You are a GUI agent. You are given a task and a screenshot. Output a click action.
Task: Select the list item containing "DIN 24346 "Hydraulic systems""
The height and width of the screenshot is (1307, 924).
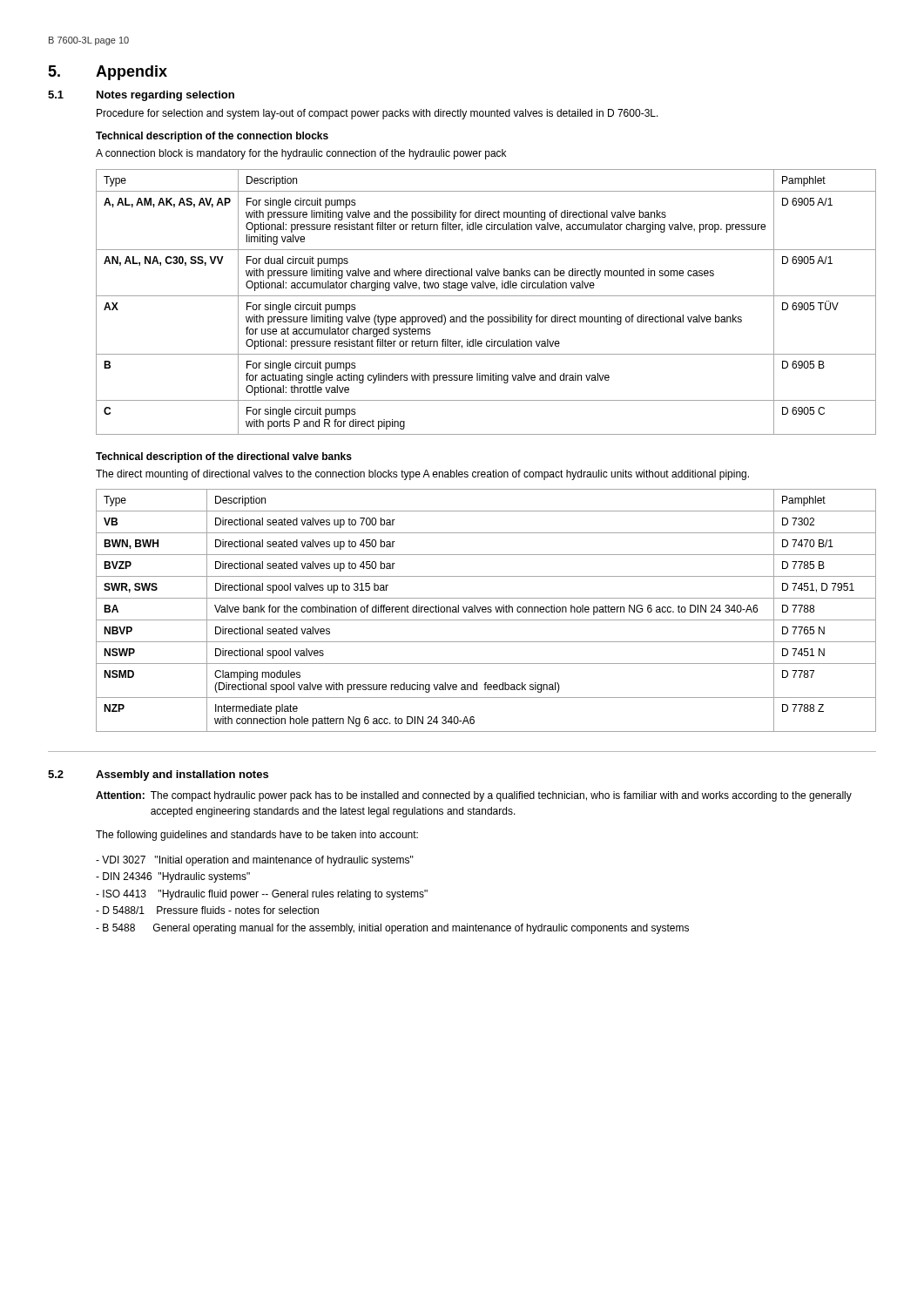[x=173, y=877]
